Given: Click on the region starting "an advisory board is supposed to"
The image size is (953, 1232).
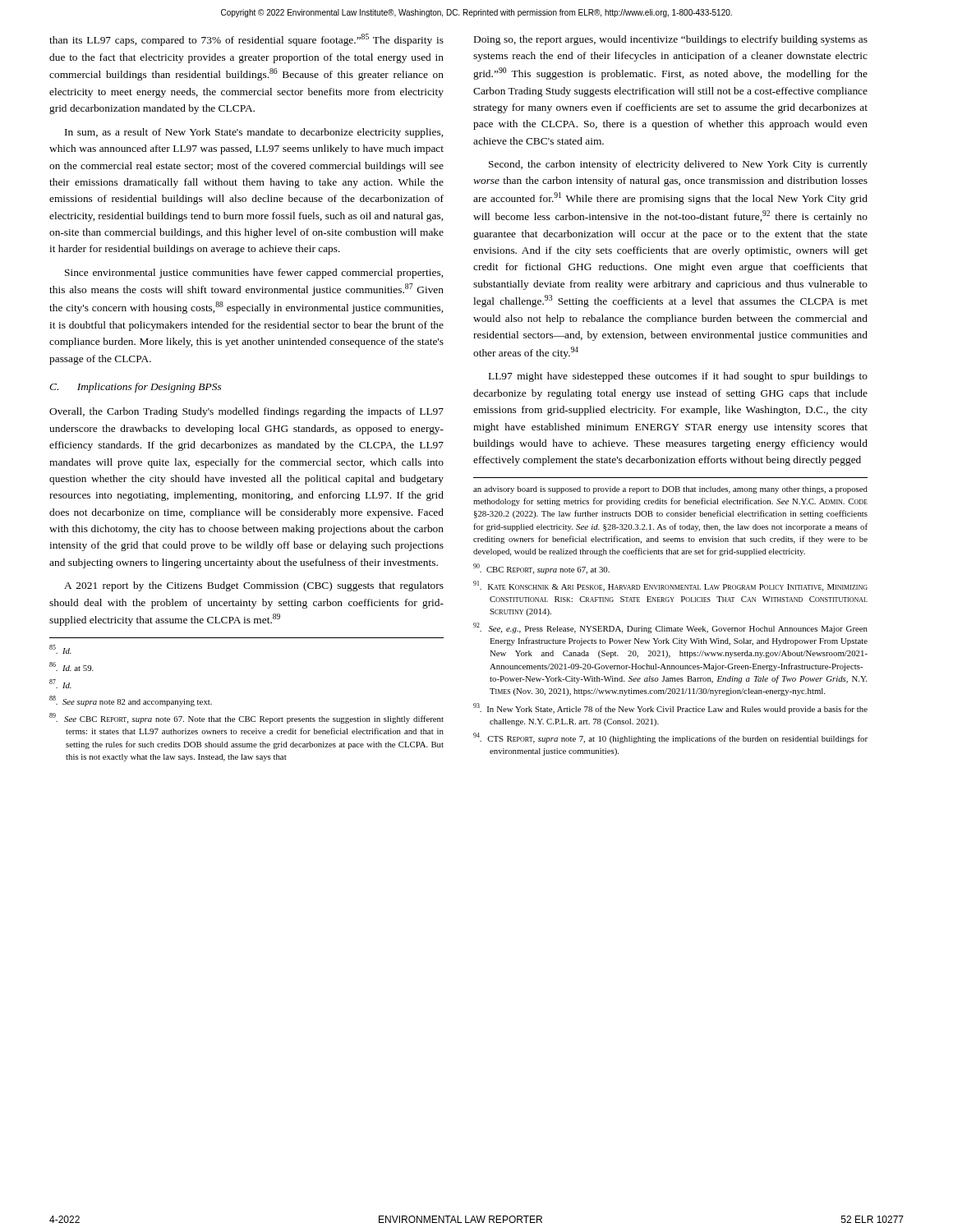Looking at the screenshot, I should pyautogui.click(x=670, y=620).
